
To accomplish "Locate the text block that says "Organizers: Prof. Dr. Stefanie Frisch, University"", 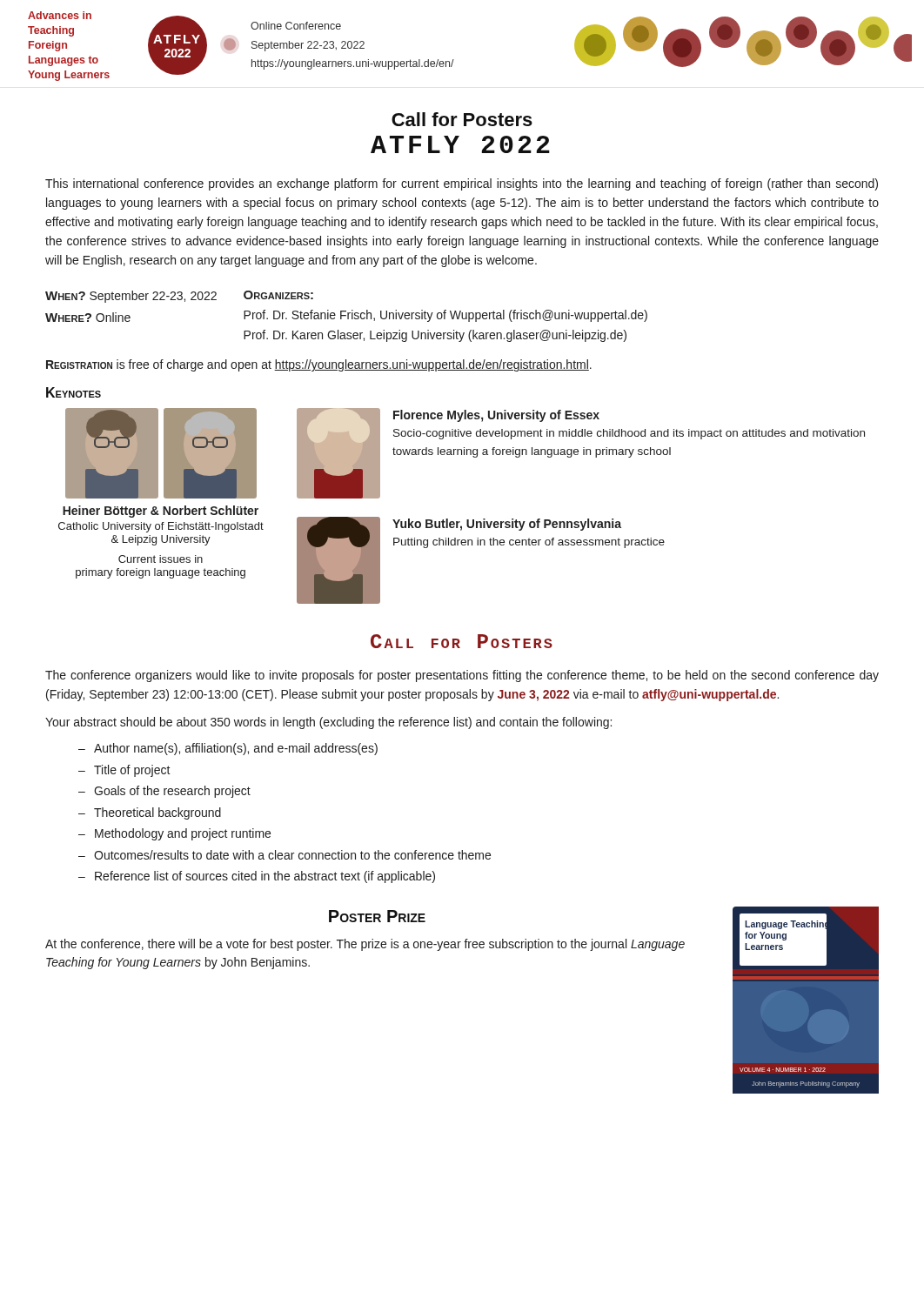I will pyautogui.click(x=446, y=314).
